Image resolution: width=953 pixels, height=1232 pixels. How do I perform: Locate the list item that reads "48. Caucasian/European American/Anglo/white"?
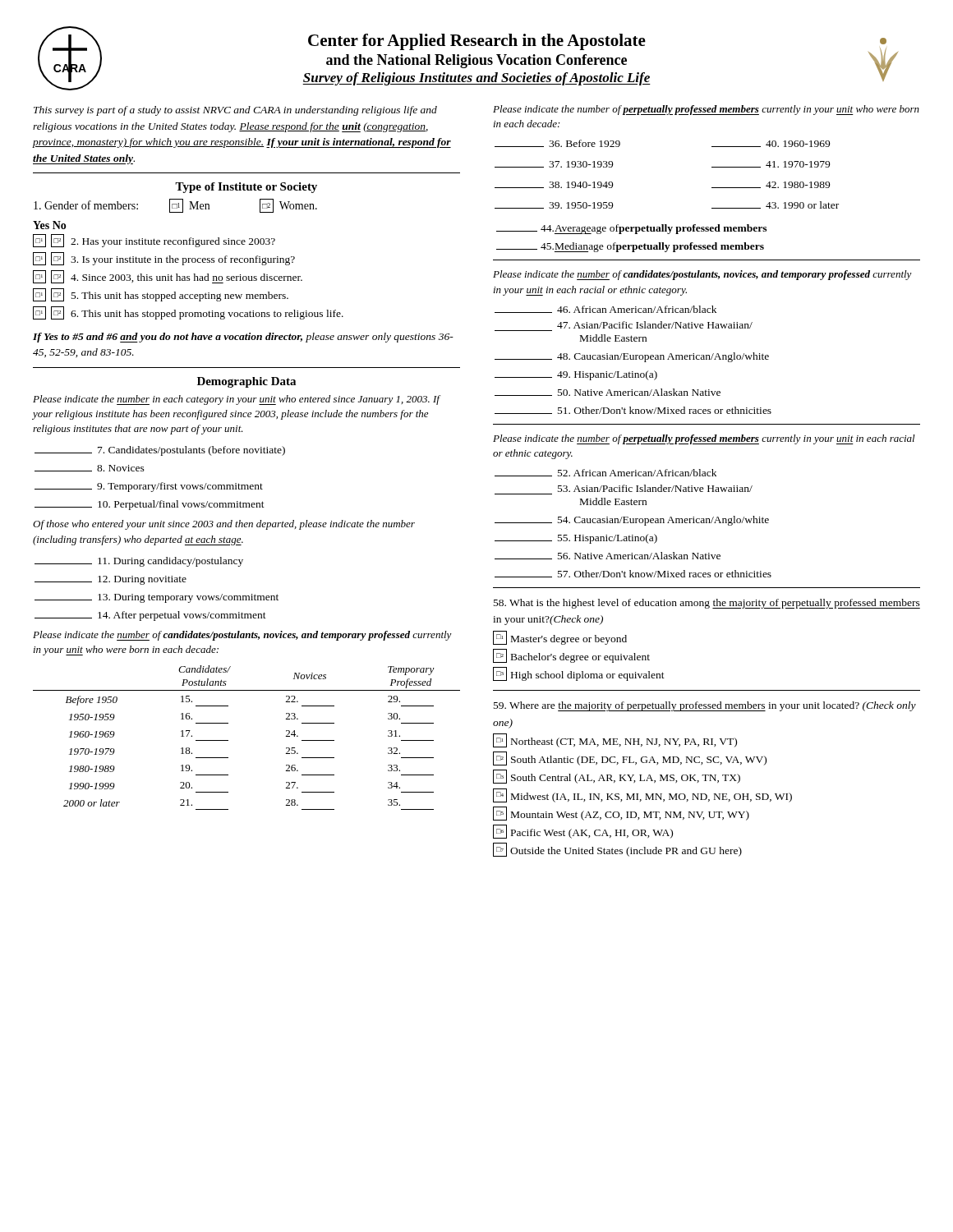point(632,355)
